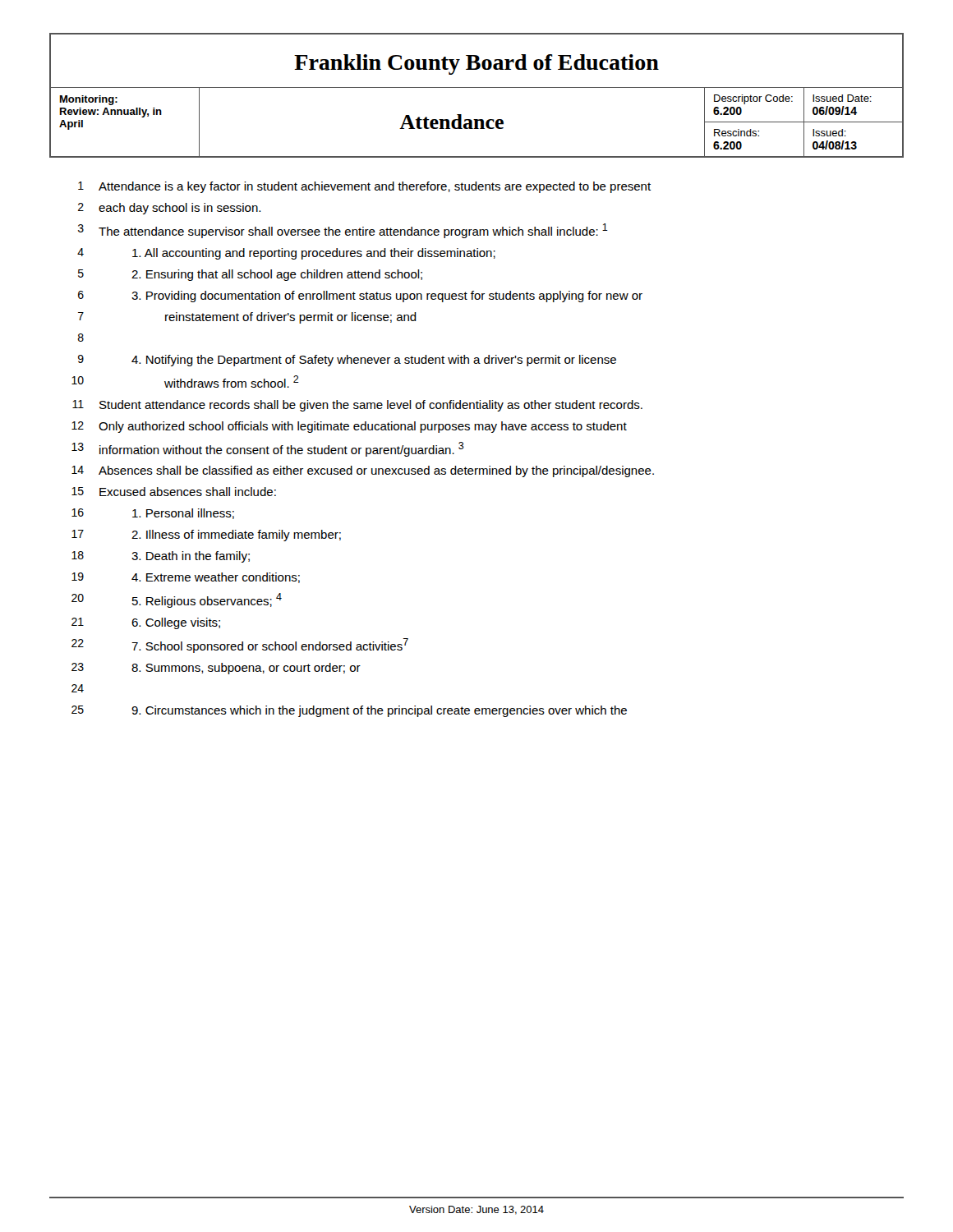Locate the passage starting "5 2. Ensuring that all school age"
This screenshot has height=1232, width=953.
pyautogui.click(x=250, y=275)
